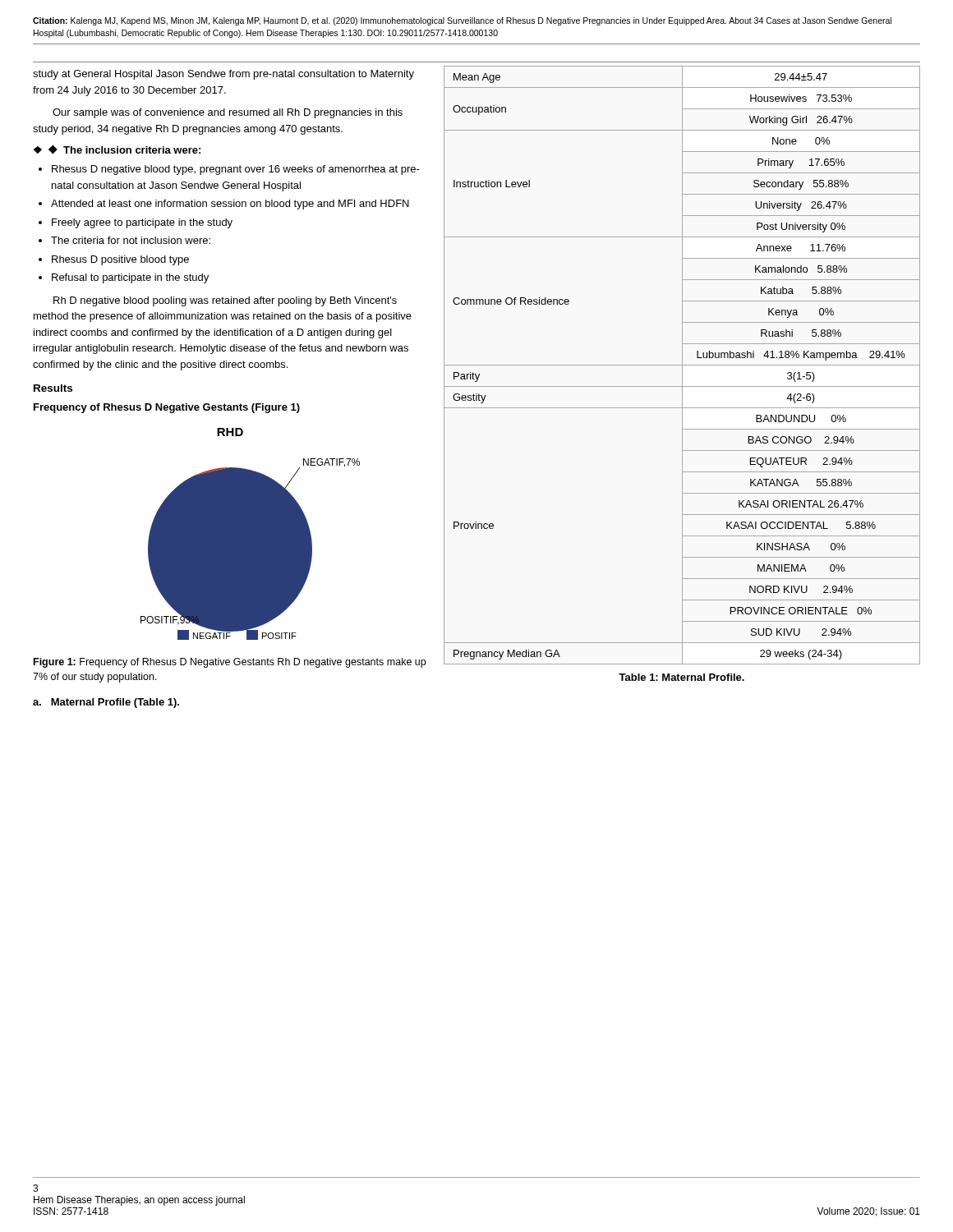Viewport: 953px width, 1232px height.
Task: Point to the text block starting "Frequency of Rhesus"
Action: tap(166, 407)
